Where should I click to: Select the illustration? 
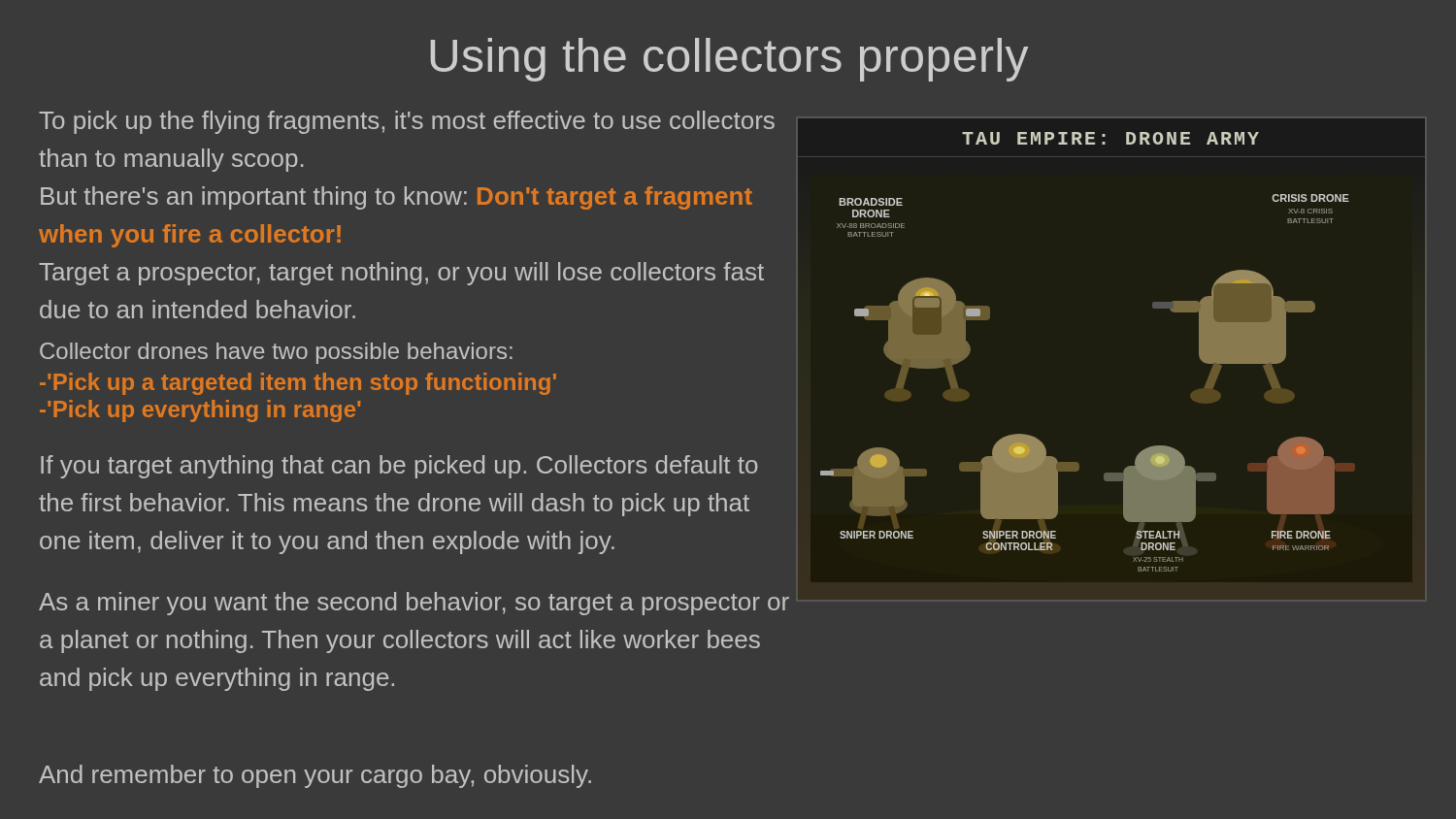pyautogui.click(x=1111, y=359)
